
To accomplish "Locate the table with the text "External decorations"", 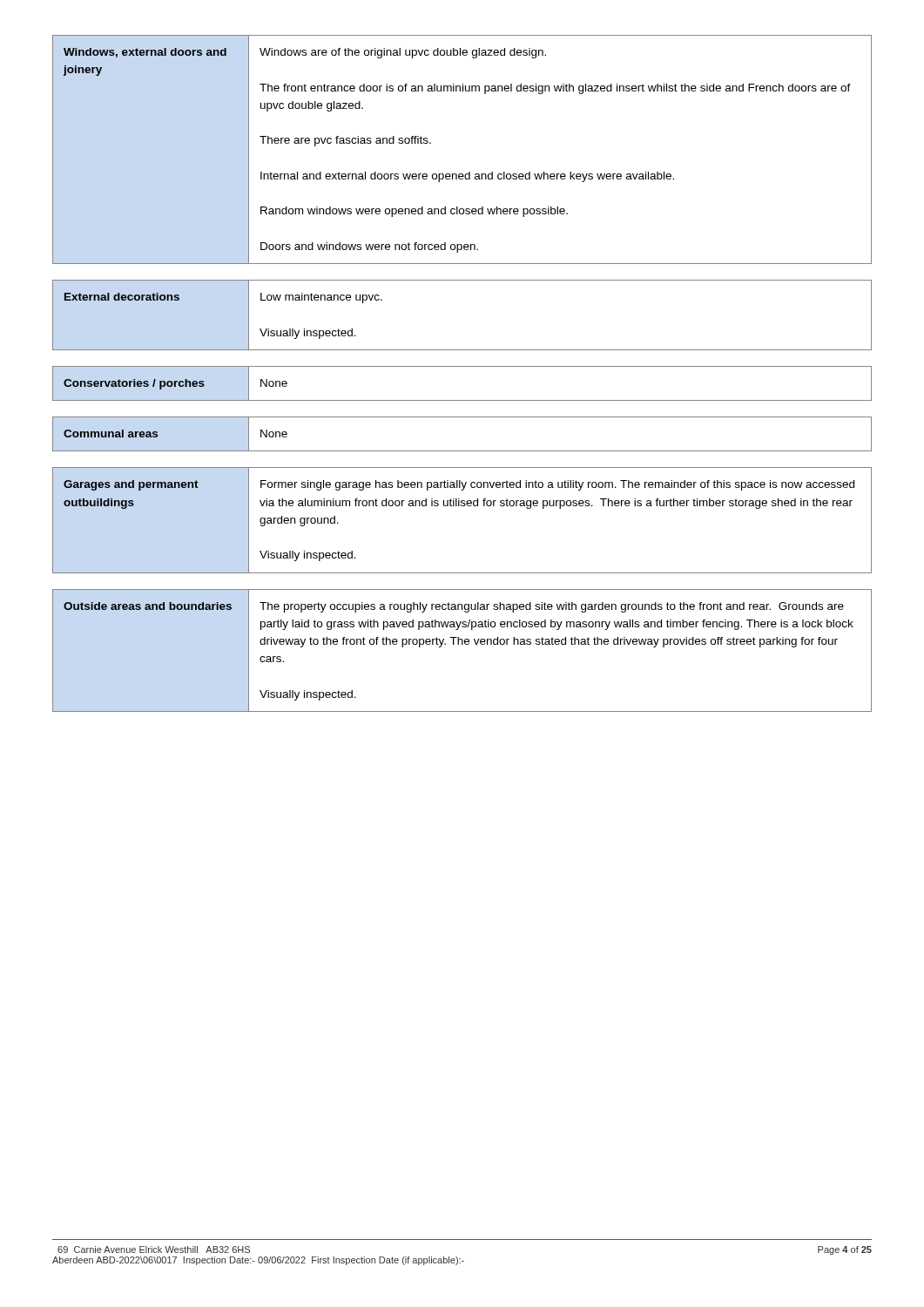I will [462, 315].
